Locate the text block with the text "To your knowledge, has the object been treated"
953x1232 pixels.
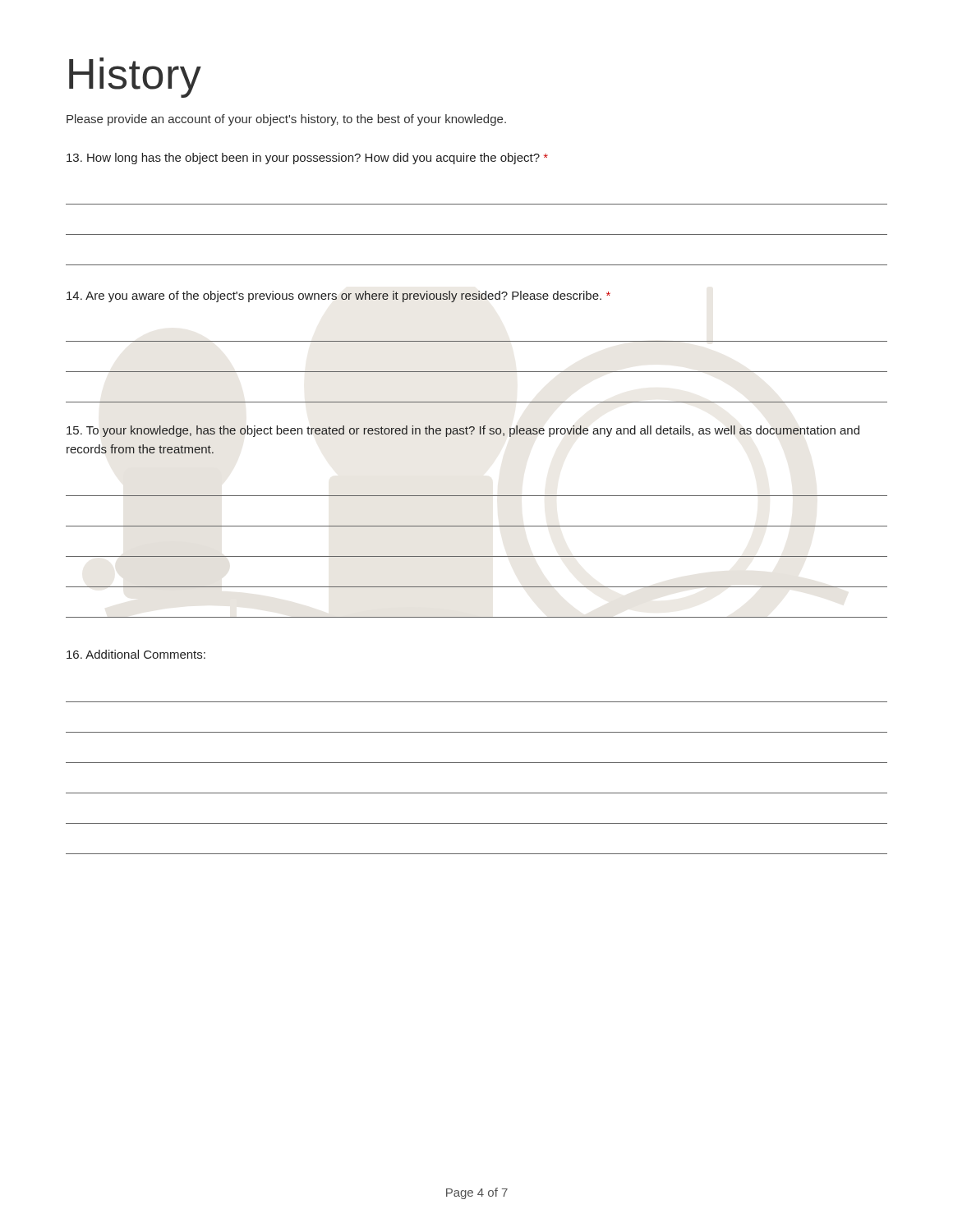click(463, 440)
